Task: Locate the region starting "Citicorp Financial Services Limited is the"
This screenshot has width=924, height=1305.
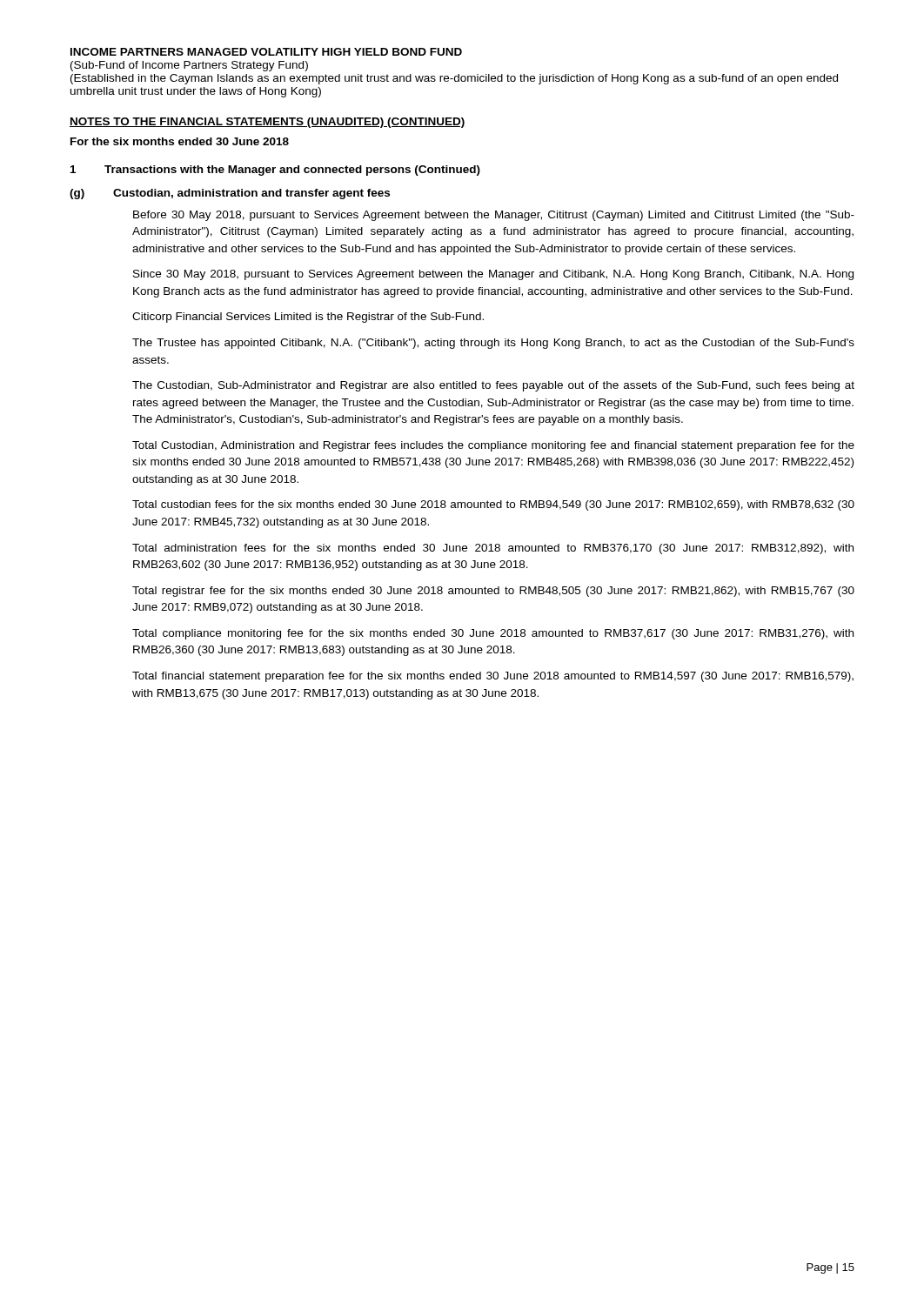Action: (308, 317)
